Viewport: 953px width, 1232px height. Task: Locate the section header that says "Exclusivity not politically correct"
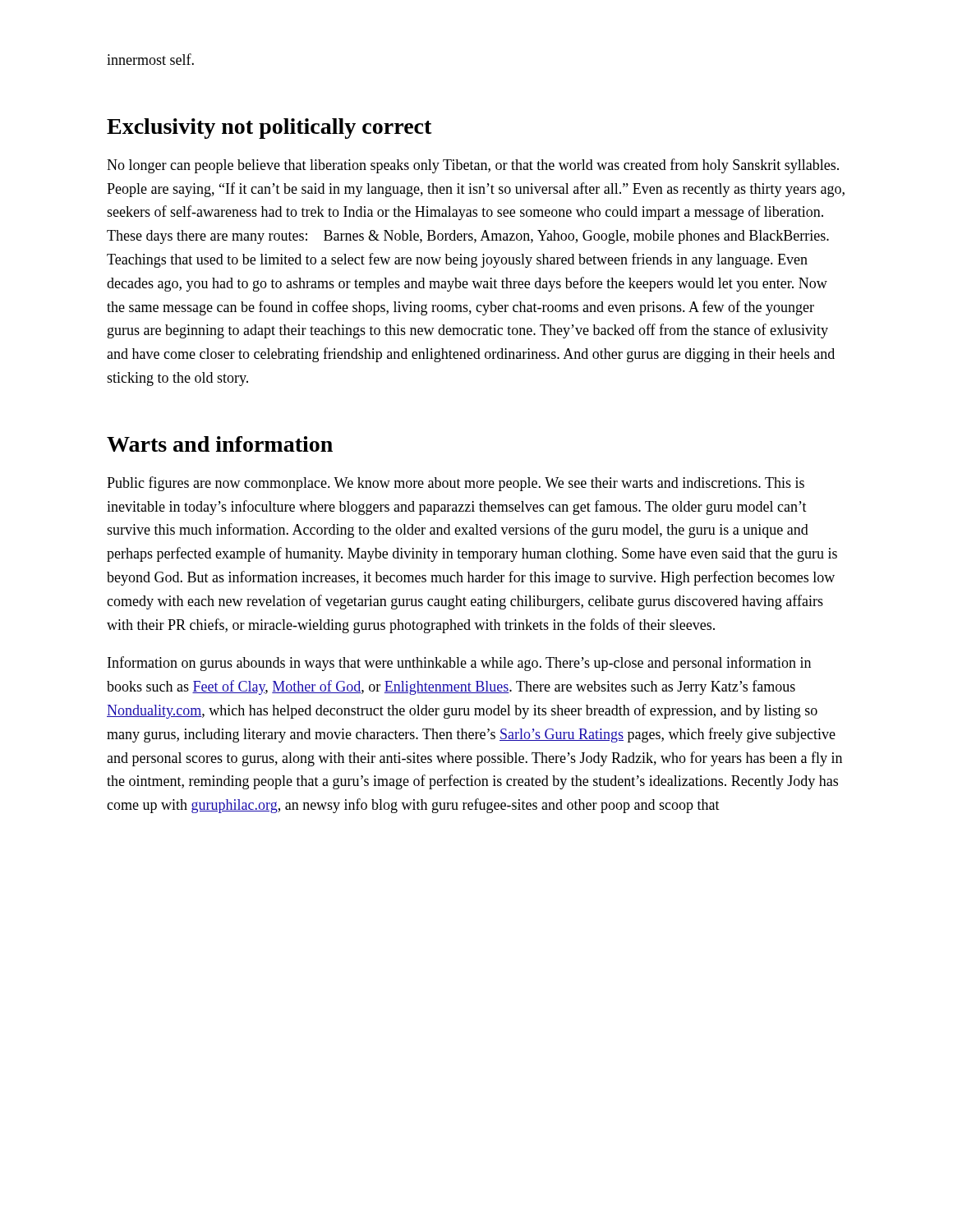tap(269, 129)
